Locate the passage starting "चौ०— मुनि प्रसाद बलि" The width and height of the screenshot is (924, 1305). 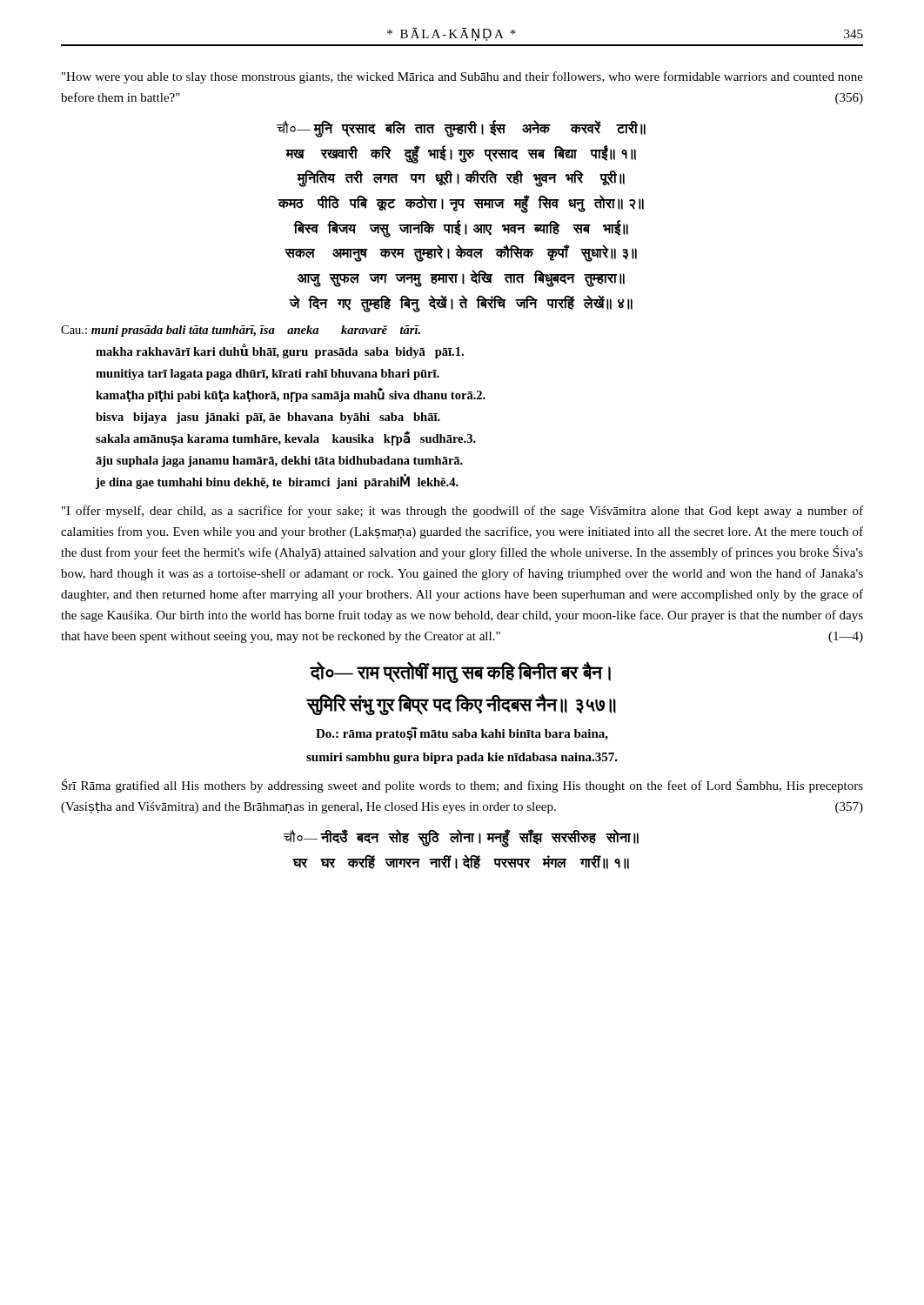click(462, 216)
